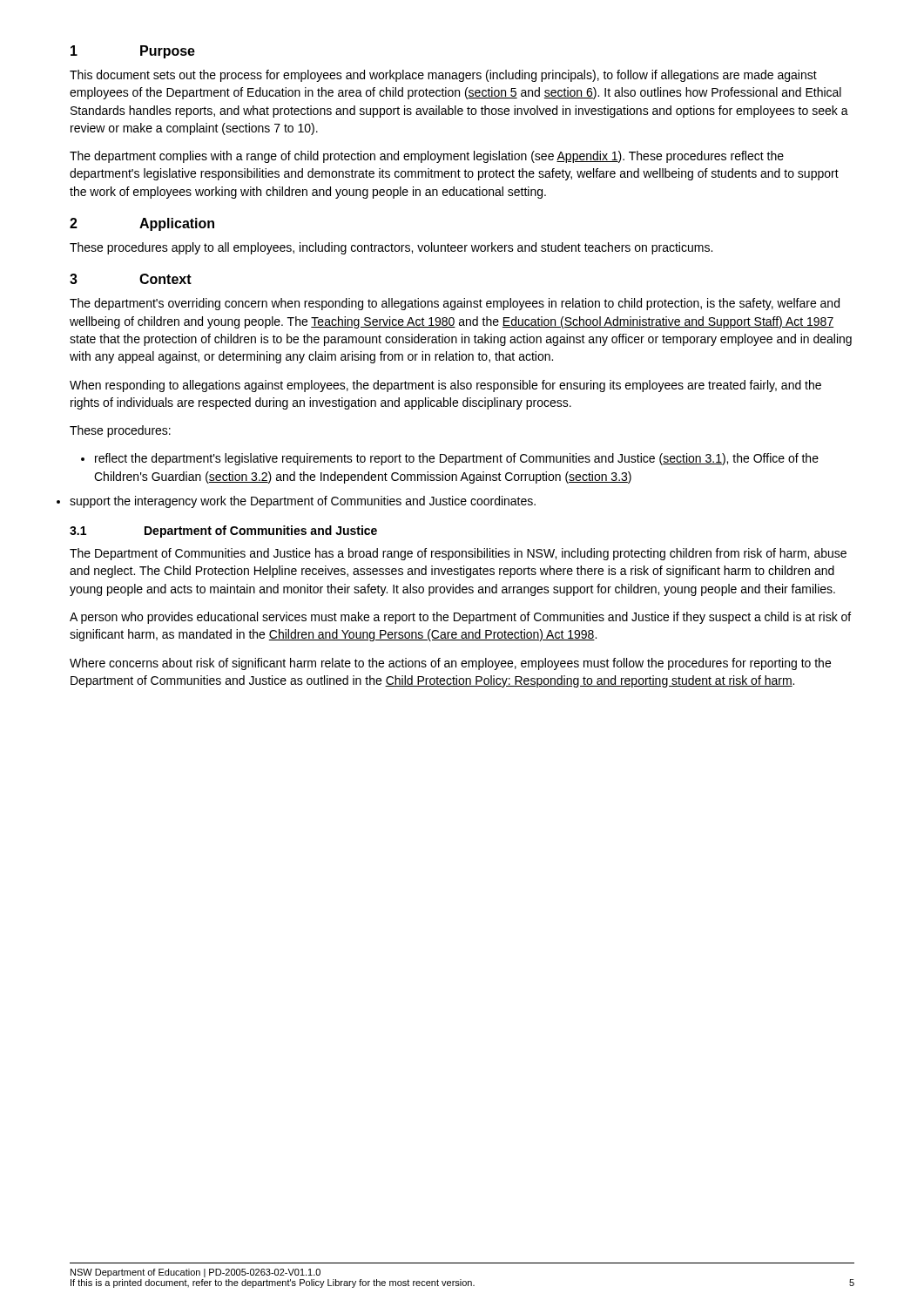Screen dimensions: 1307x924
Task: Where is the passage that starts "This document sets out the"?
Action: click(462, 102)
